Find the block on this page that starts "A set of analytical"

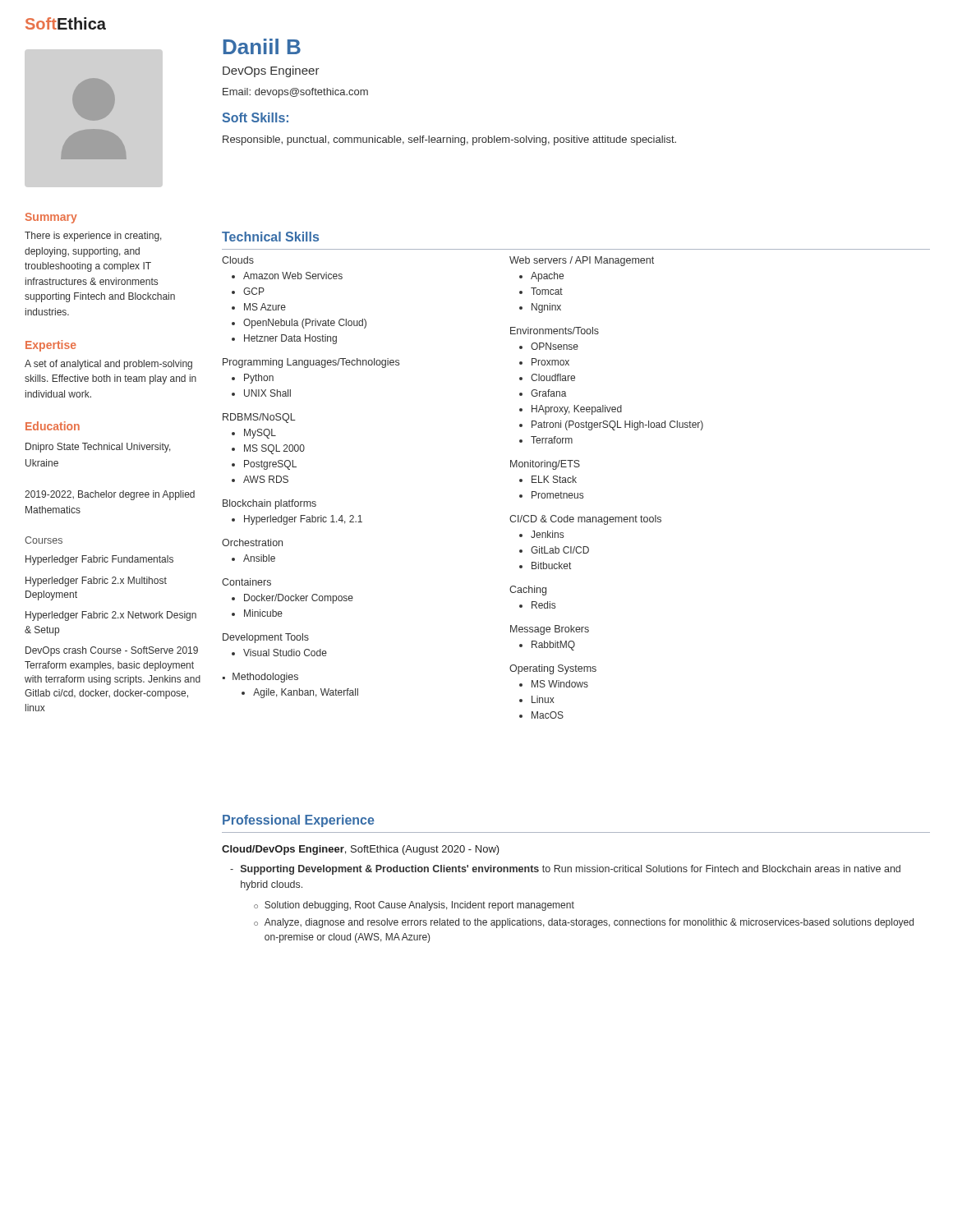(111, 379)
